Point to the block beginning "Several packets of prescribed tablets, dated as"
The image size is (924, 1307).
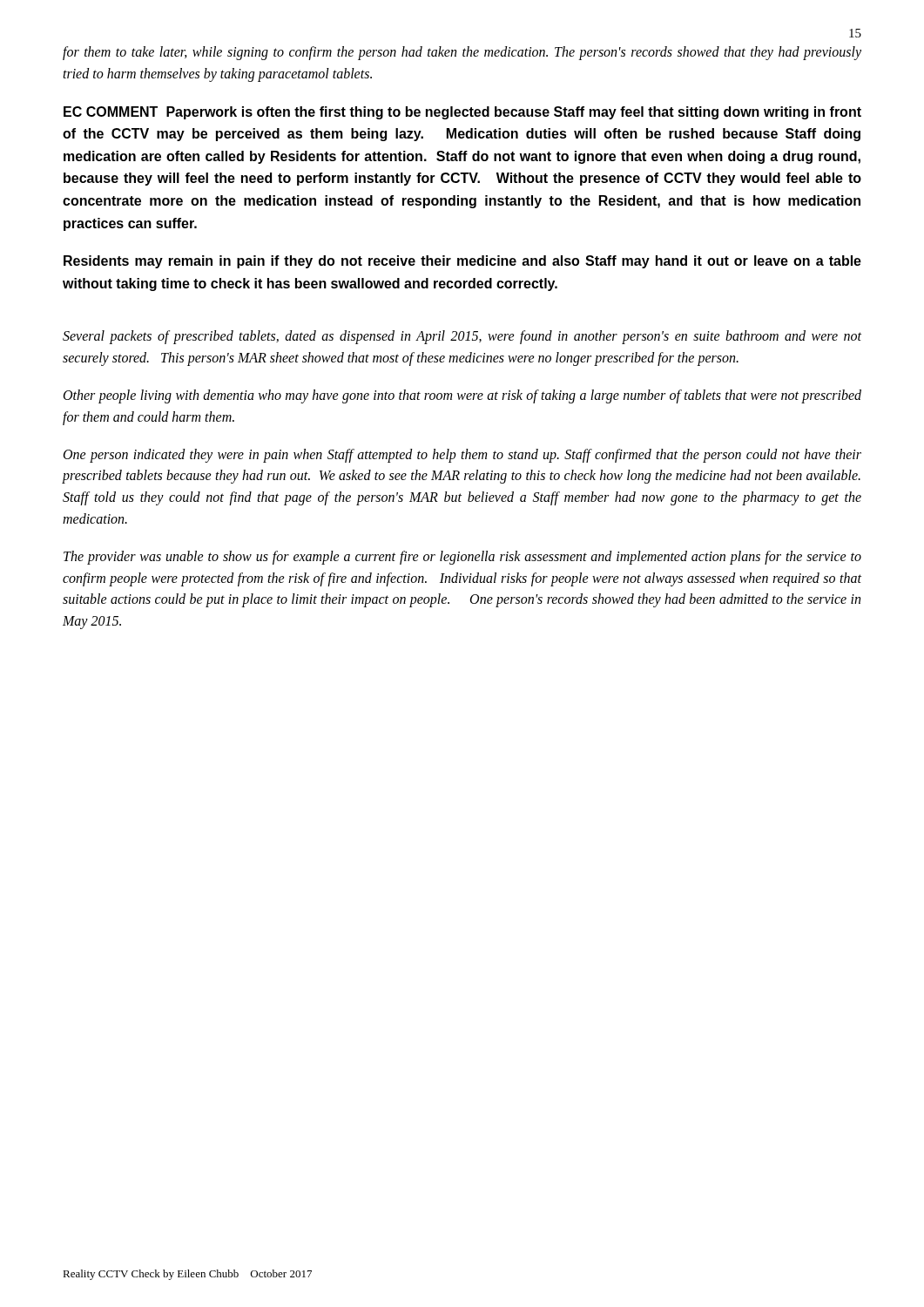coord(462,347)
